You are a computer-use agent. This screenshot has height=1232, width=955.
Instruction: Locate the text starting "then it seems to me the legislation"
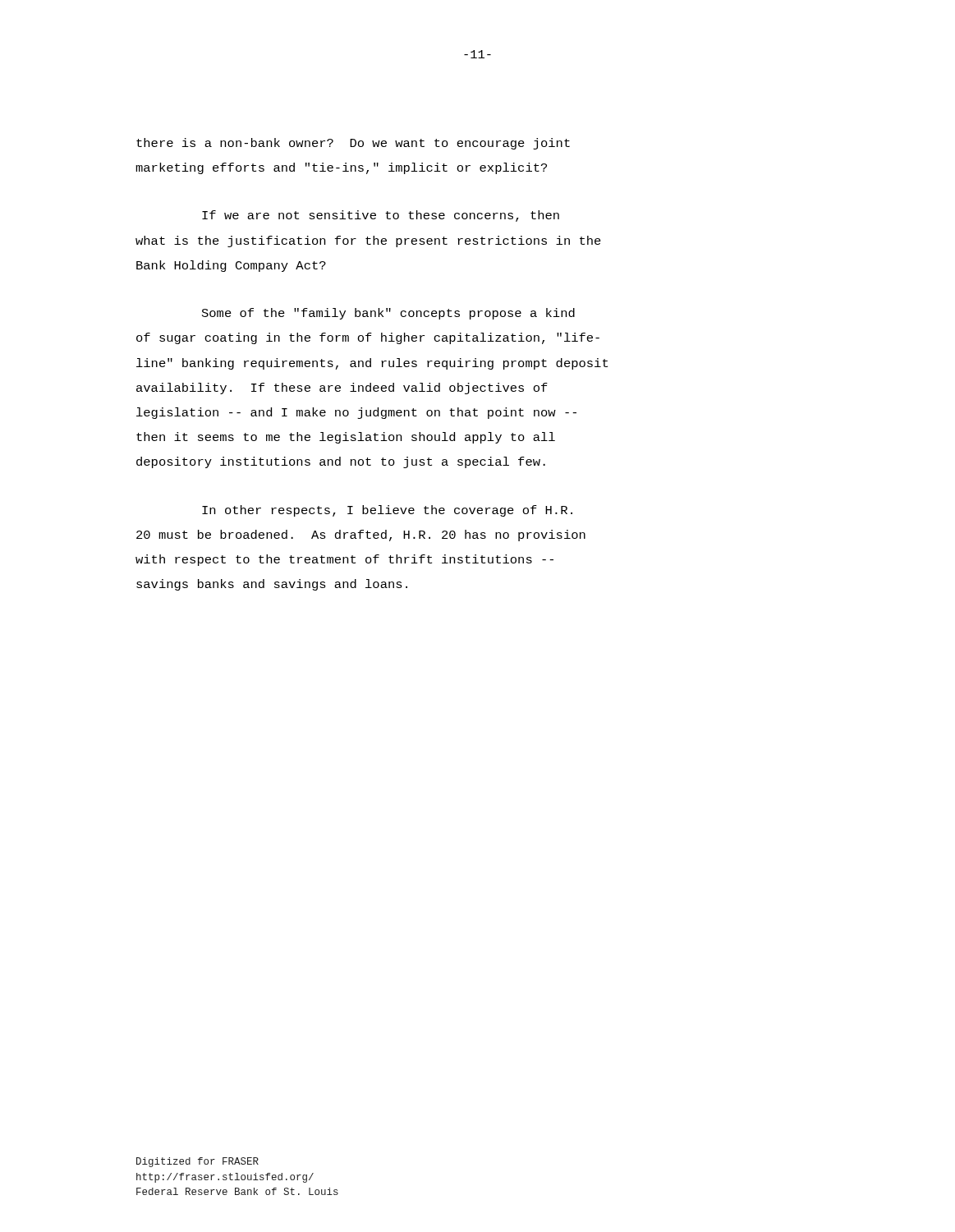[346, 438]
